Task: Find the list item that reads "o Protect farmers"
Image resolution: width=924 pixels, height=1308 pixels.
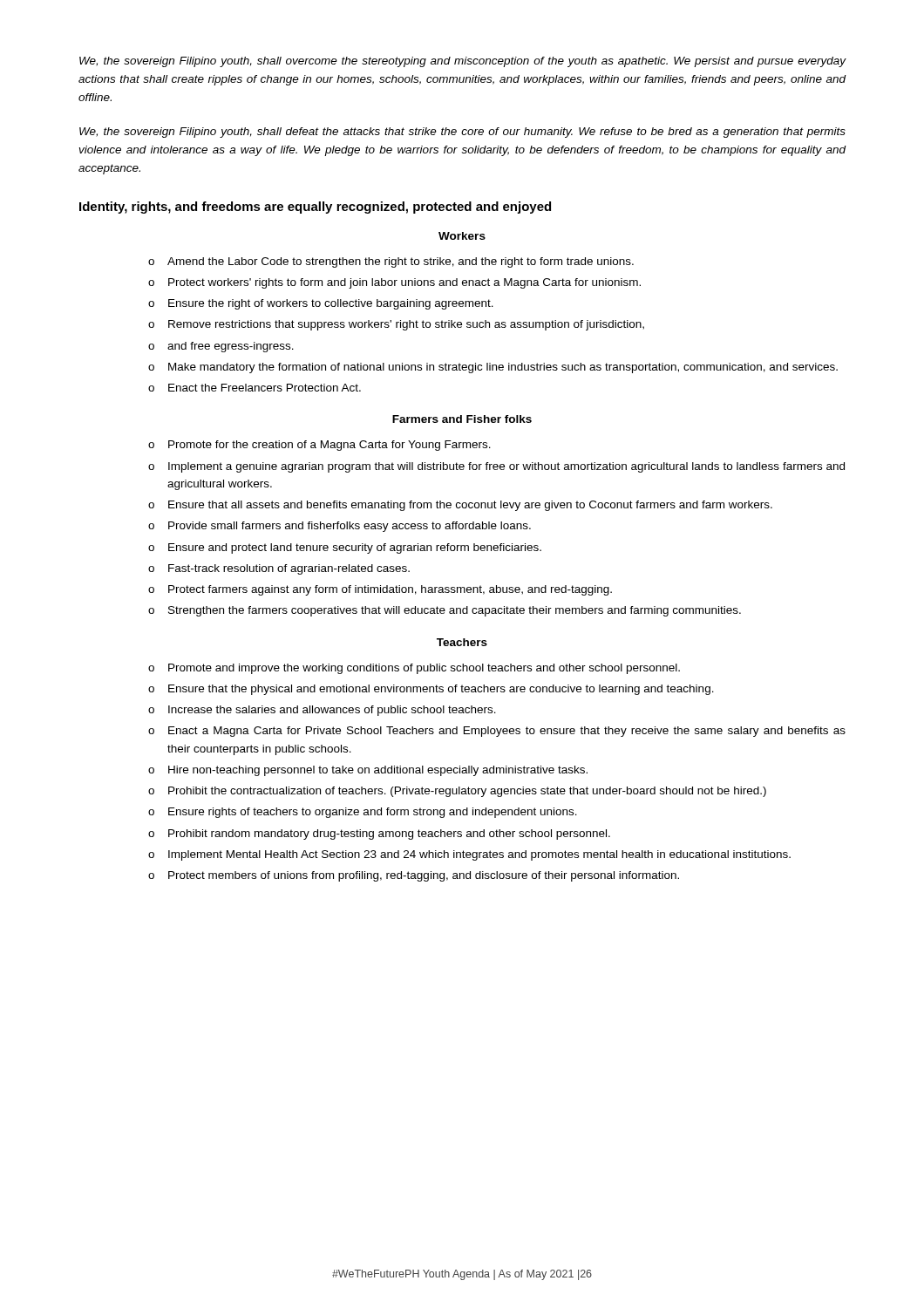Action: (x=497, y=590)
